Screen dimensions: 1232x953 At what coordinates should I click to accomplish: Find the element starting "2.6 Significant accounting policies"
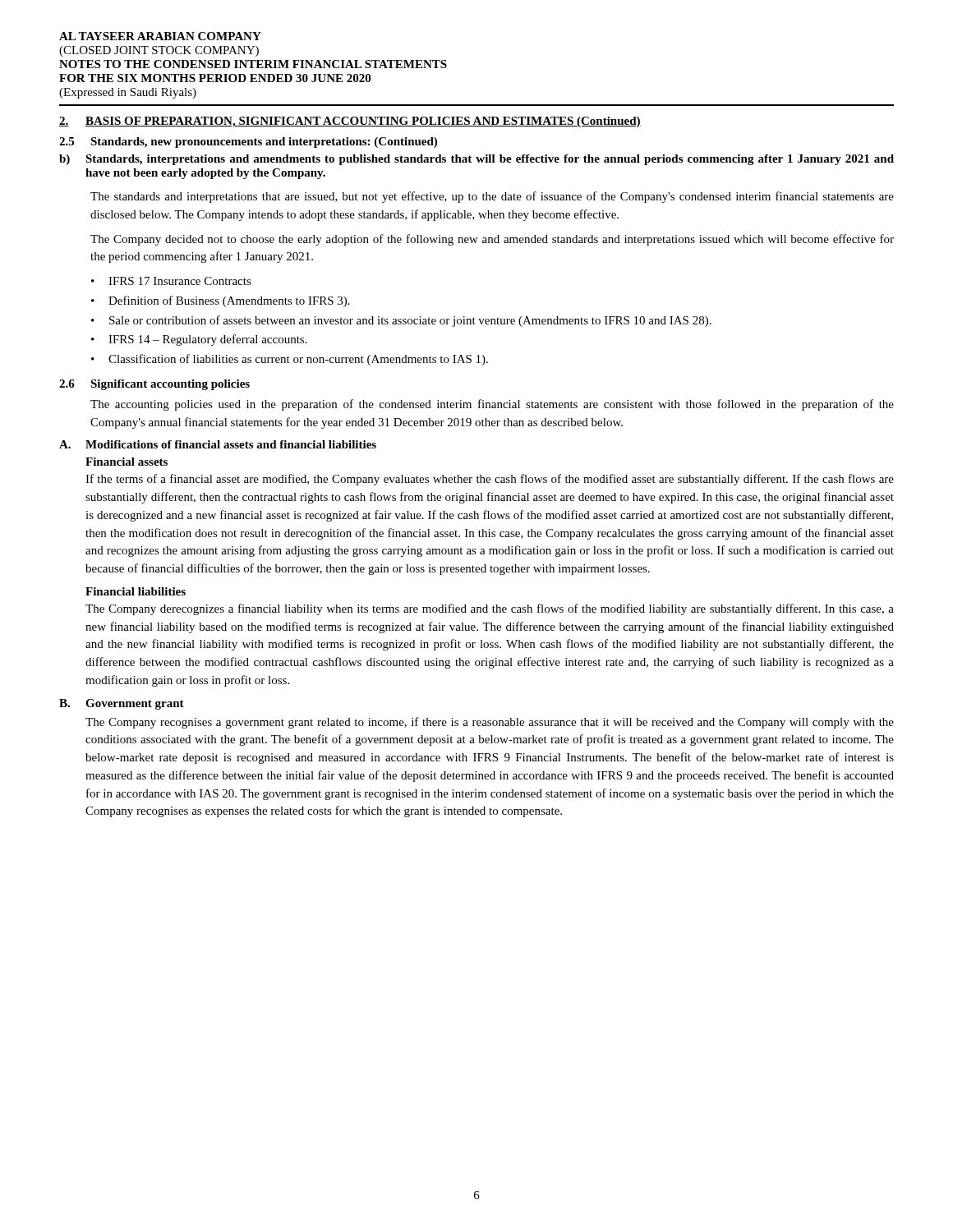pyautogui.click(x=155, y=384)
